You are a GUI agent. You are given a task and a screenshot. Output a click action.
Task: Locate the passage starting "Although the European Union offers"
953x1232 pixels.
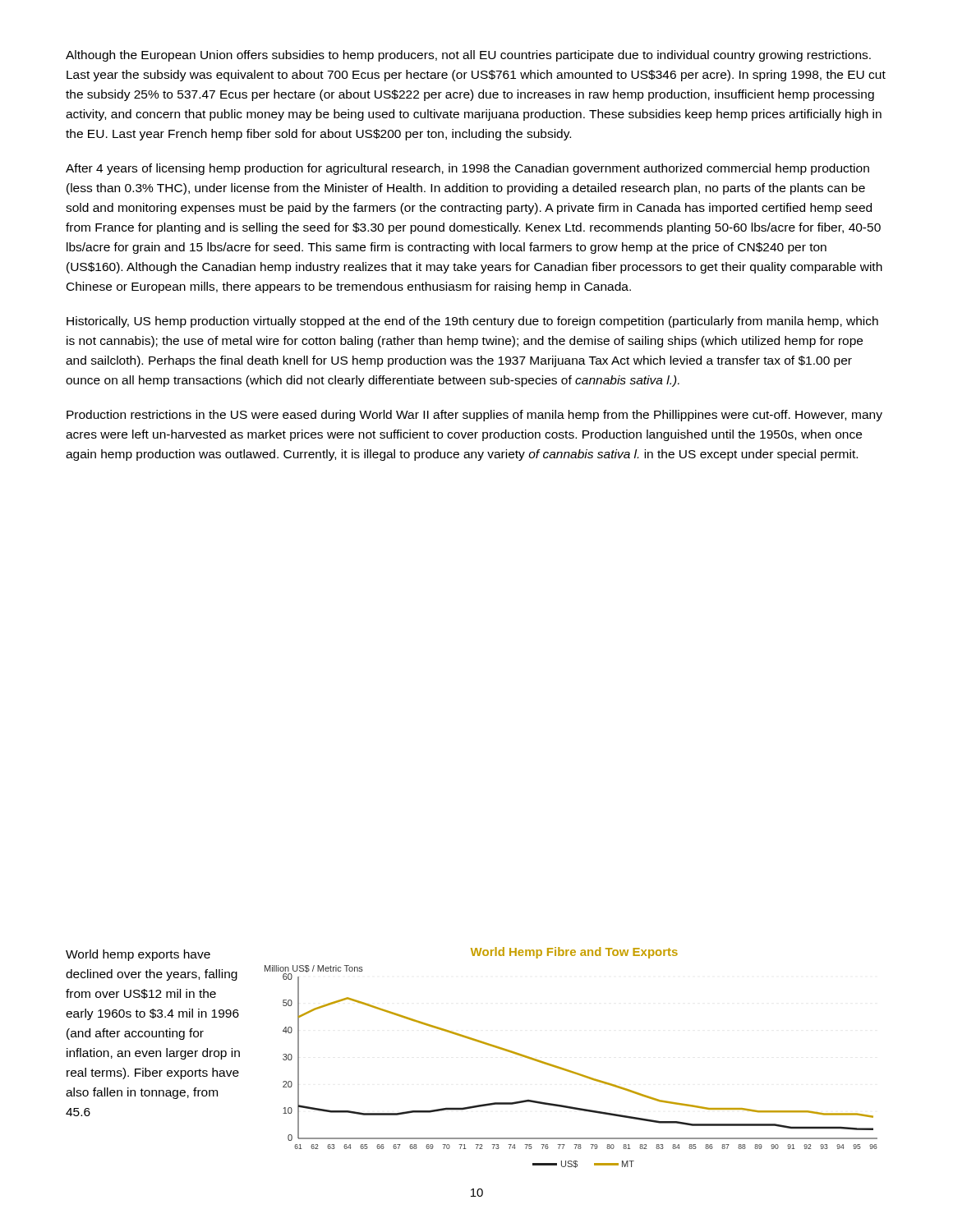pyautogui.click(x=476, y=94)
